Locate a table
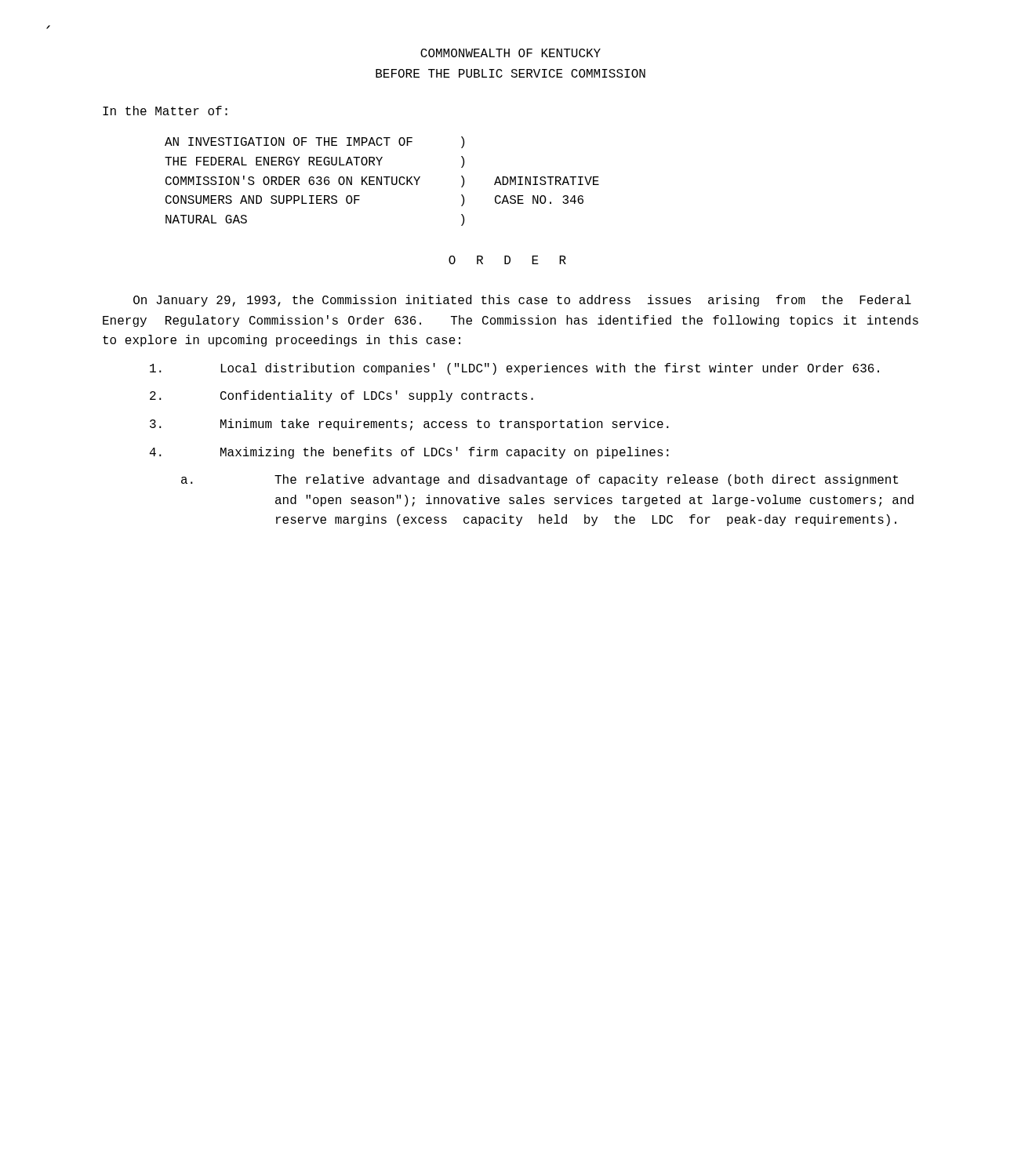 [510, 182]
